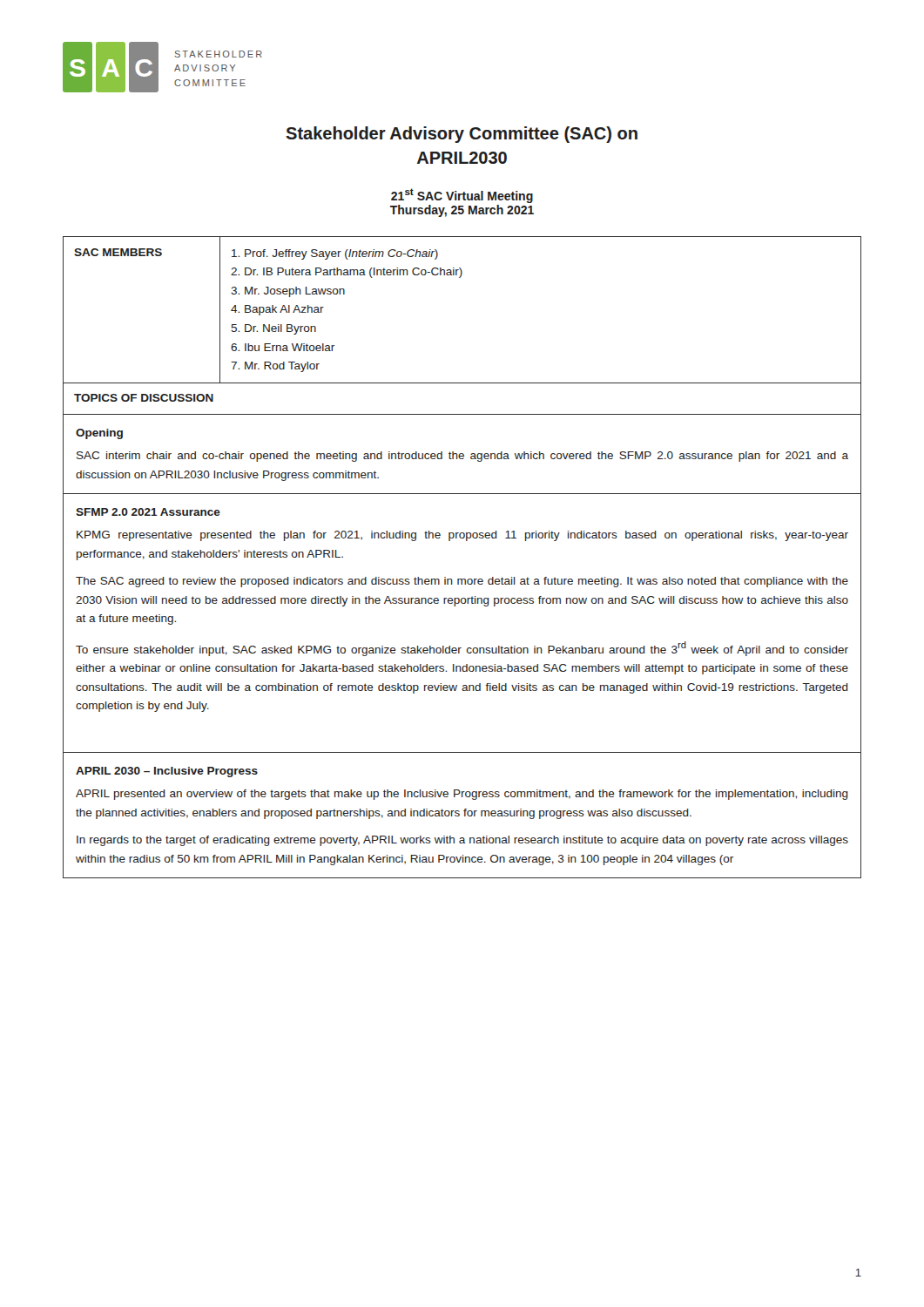This screenshot has height=1307, width=924.
Task: Locate the block of text that opens with "SFMP 2.0 2021 Assurance KPMG representative presented"
Action: (148, 512)
